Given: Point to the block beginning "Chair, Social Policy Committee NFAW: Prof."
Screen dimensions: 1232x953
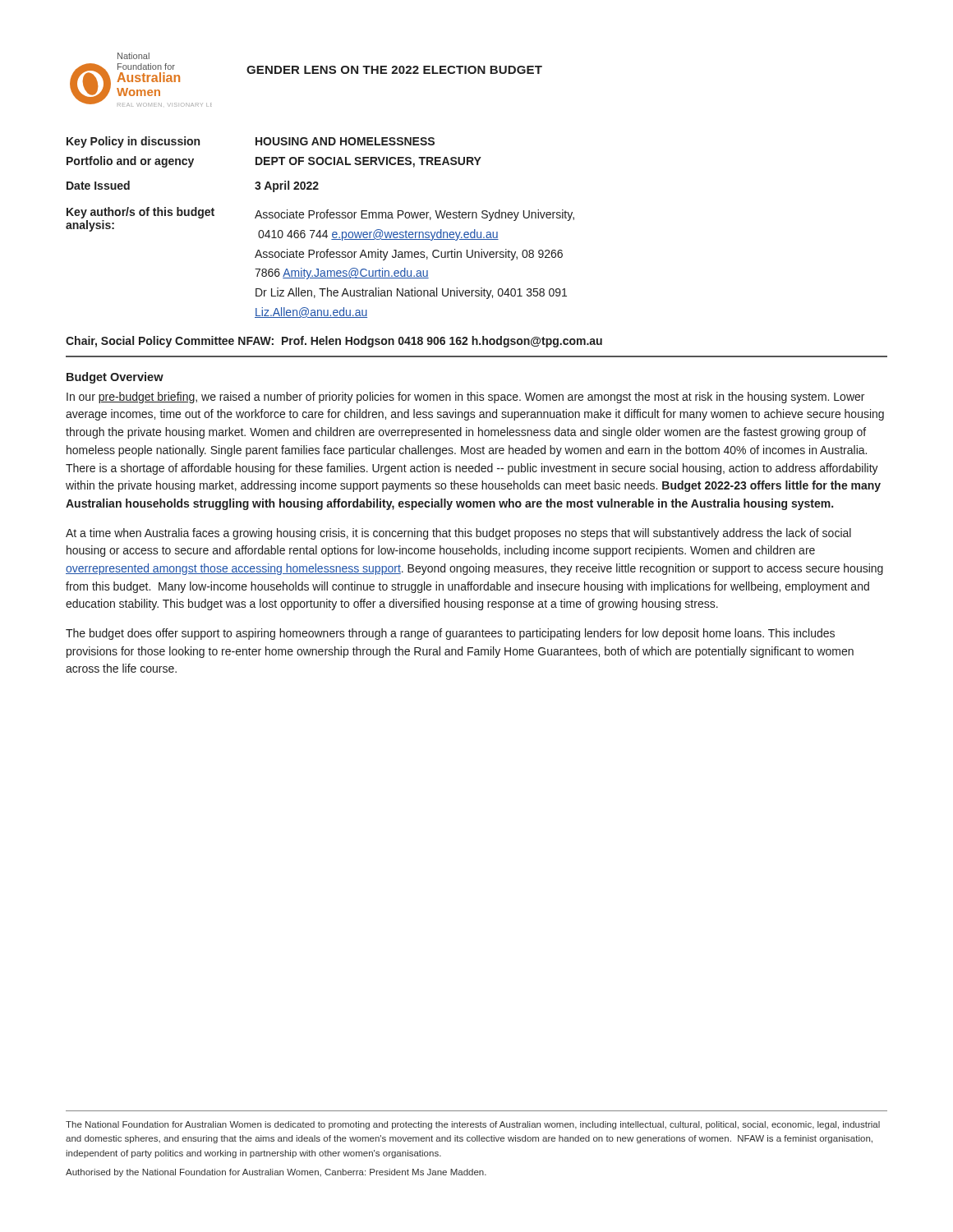Looking at the screenshot, I should 334,341.
